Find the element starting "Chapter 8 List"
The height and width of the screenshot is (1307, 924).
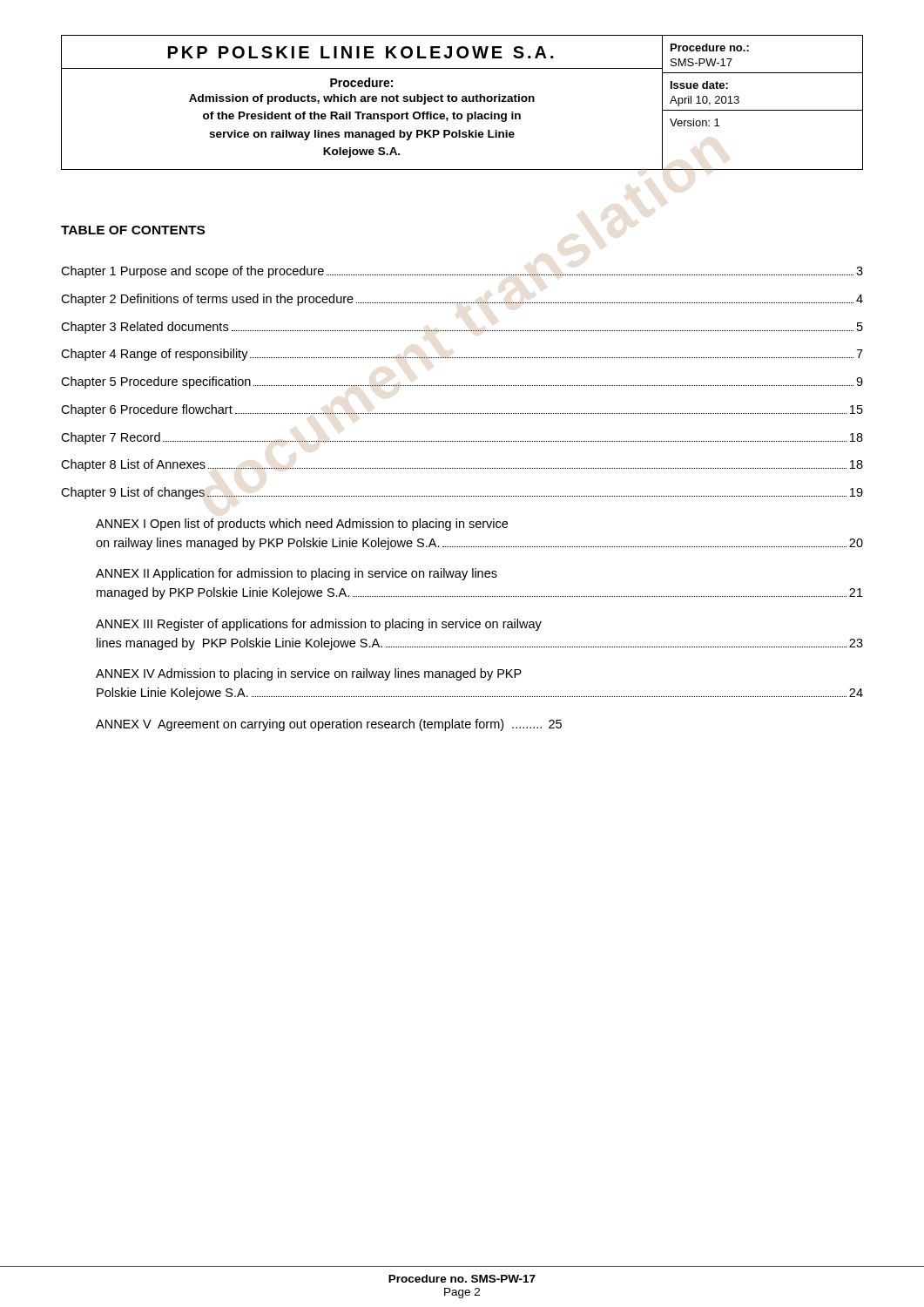tap(462, 465)
